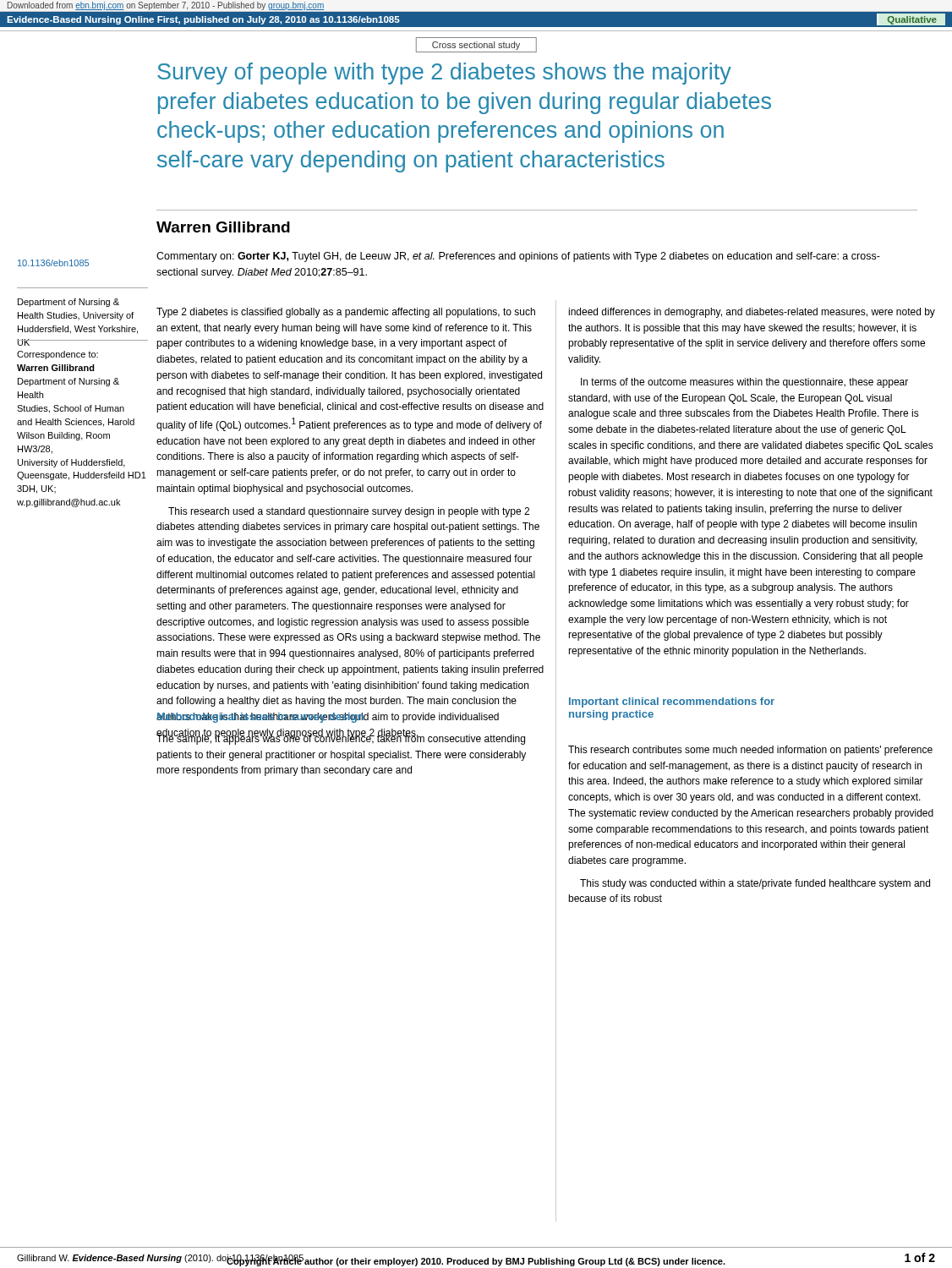Image resolution: width=952 pixels, height=1268 pixels.
Task: Click where it says "Warren Gillibrand"
Action: [x=224, y=227]
